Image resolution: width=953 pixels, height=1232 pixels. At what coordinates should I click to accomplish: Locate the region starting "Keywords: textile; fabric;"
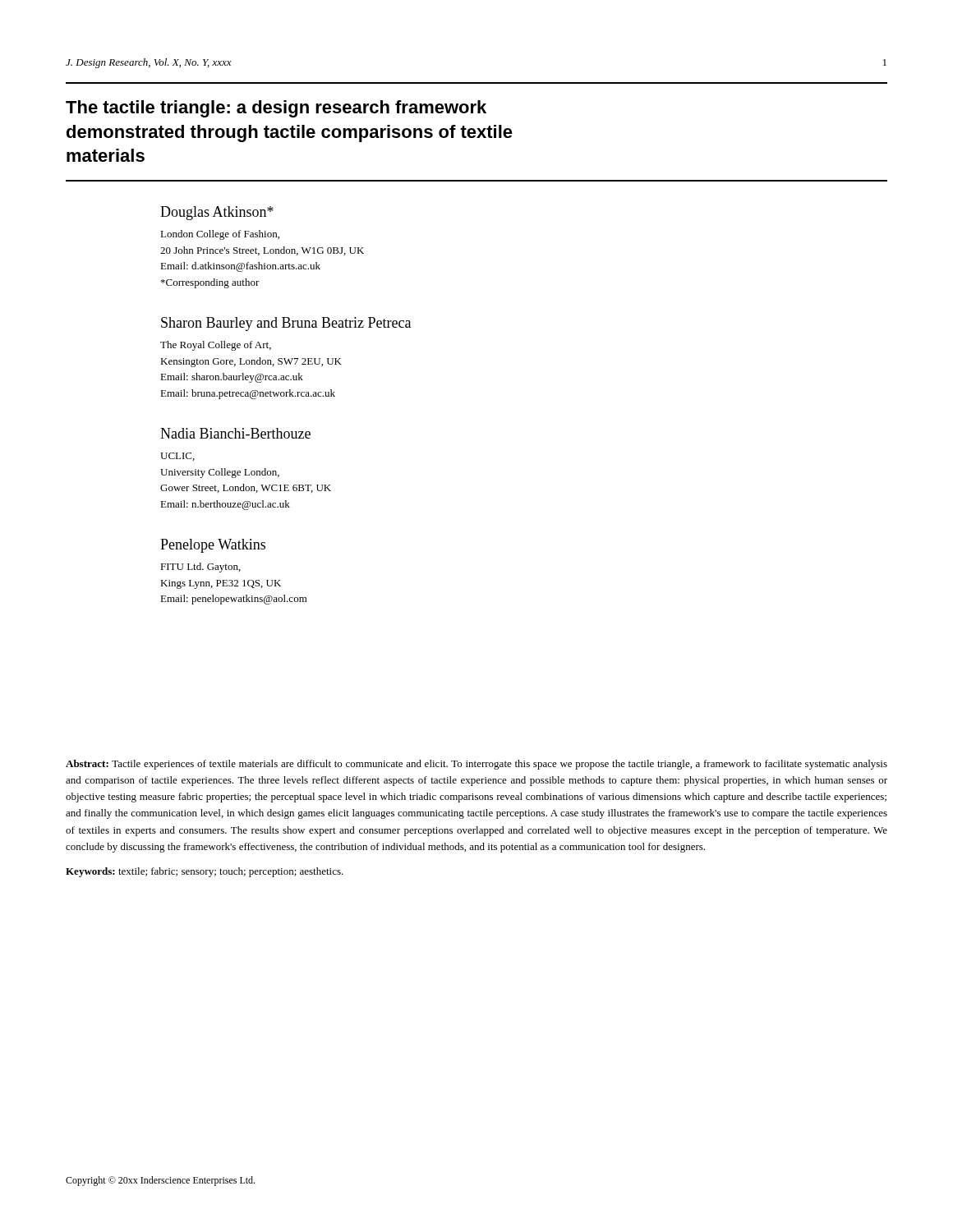tap(205, 871)
